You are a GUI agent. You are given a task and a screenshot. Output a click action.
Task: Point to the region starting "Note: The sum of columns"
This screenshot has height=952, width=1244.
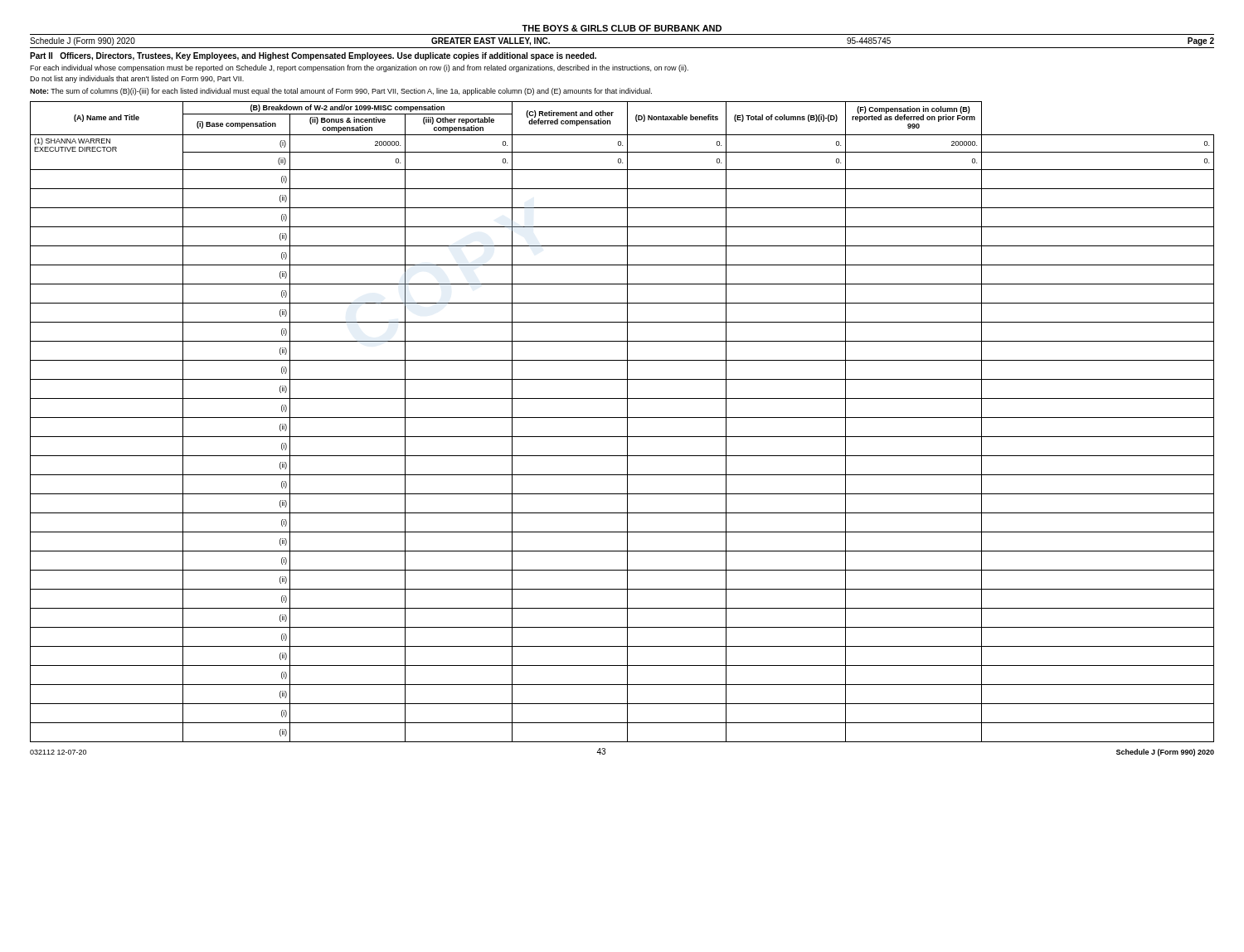[x=341, y=91]
